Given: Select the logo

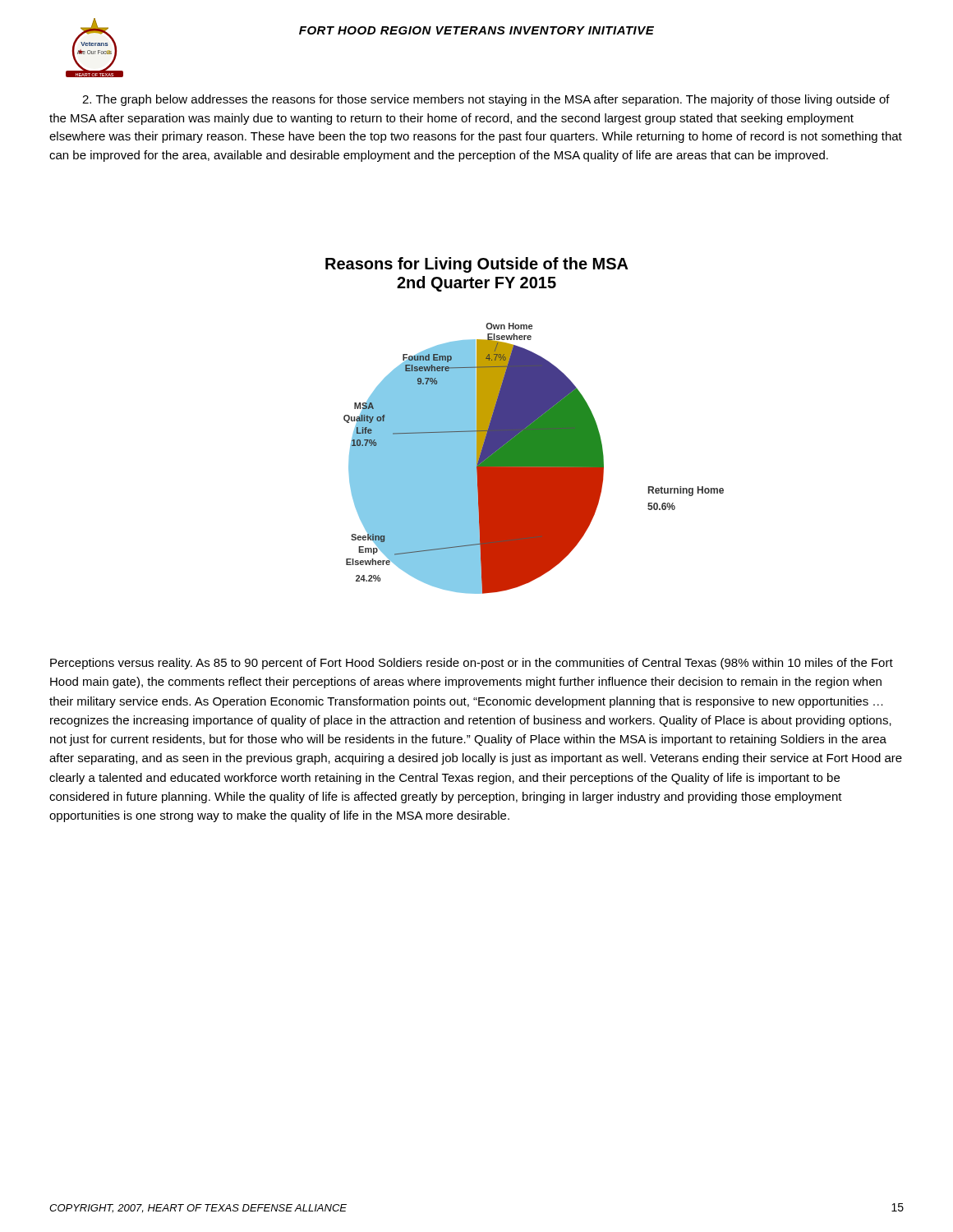Looking at the screenshot, I should (94, 48).
